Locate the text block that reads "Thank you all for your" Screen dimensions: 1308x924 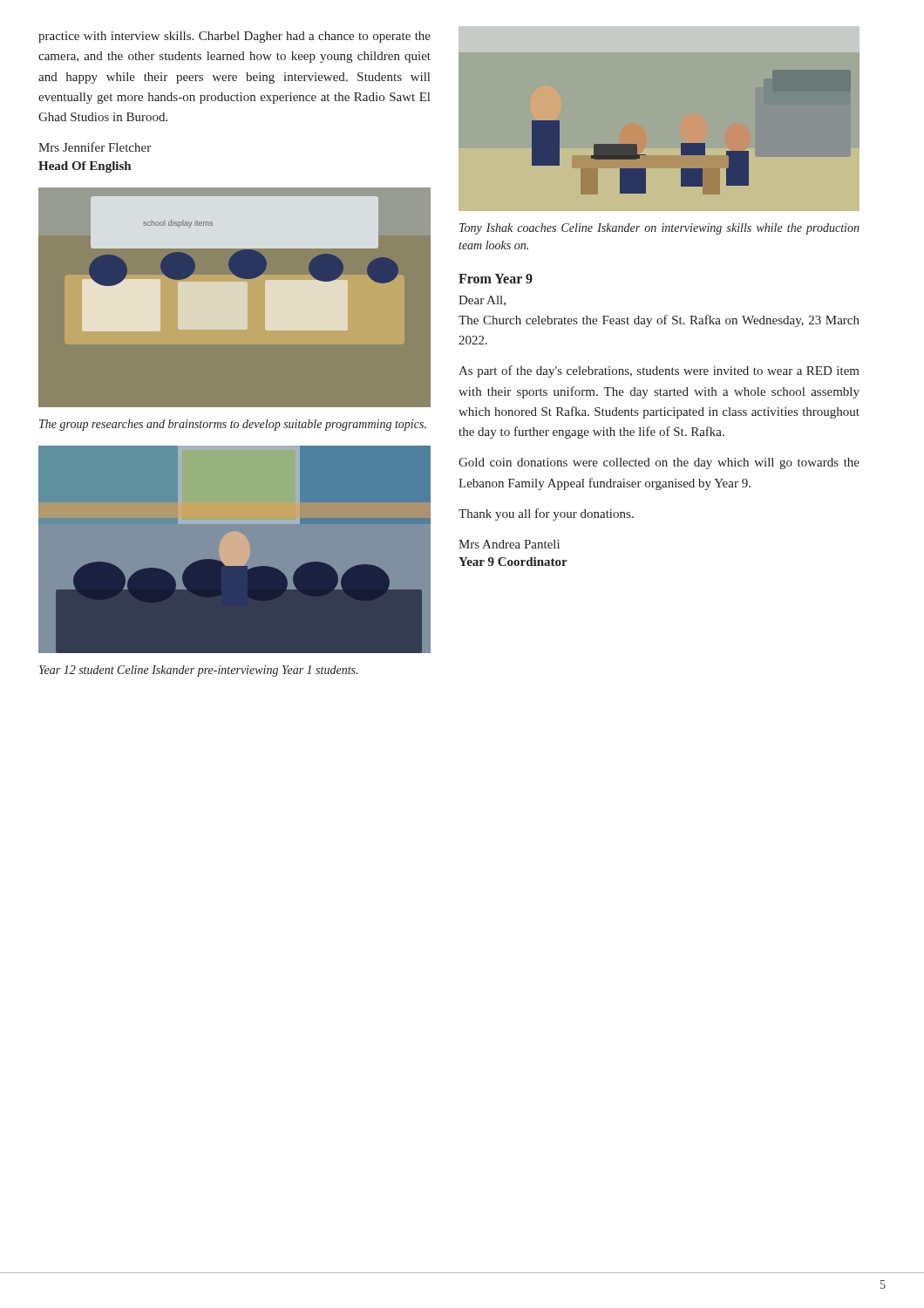click(x=546, y=513)
